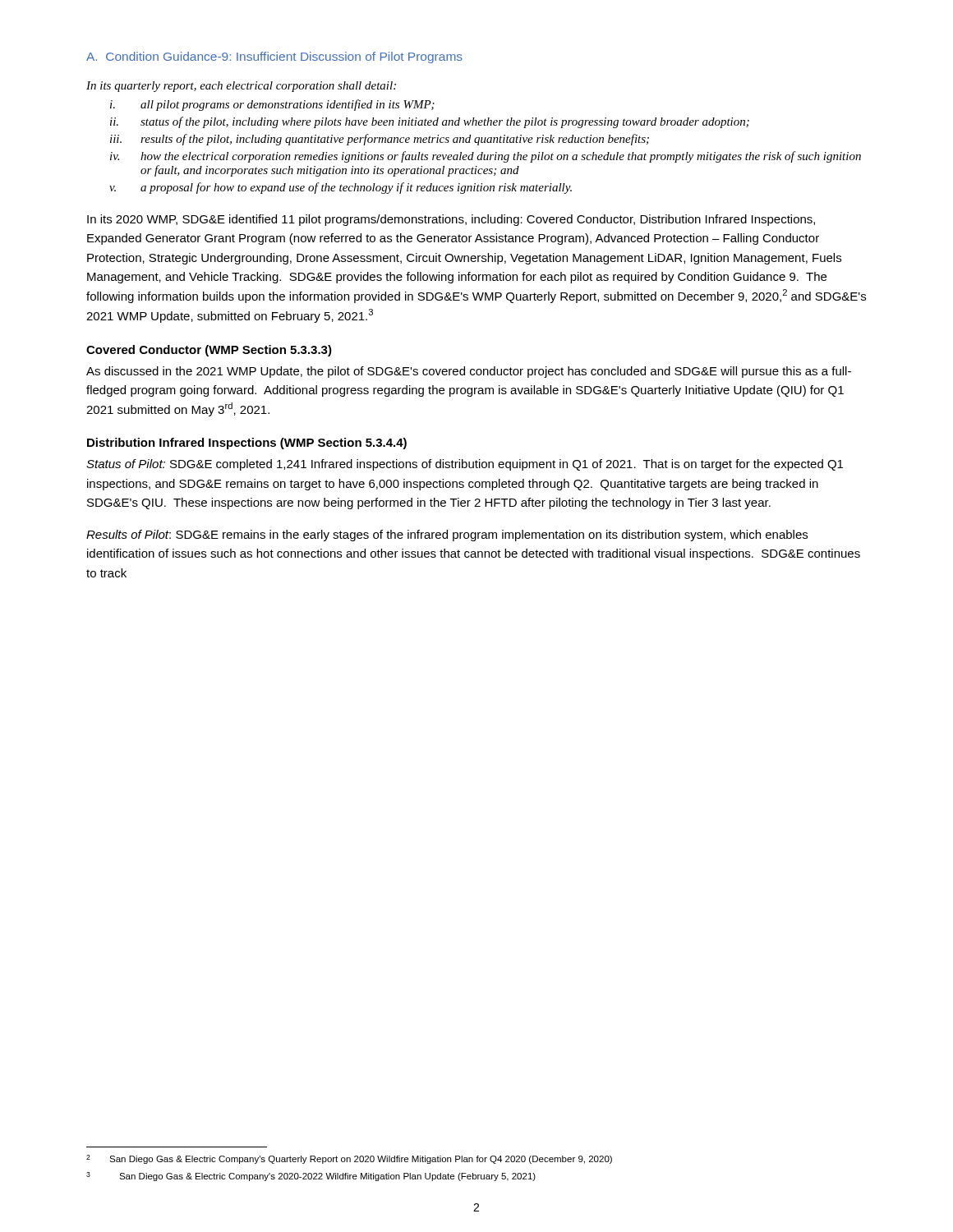Where is the passage that starts "iii. results of the pilot,"?
Viewport: 953px width, 1232px height.
point(476,139)
